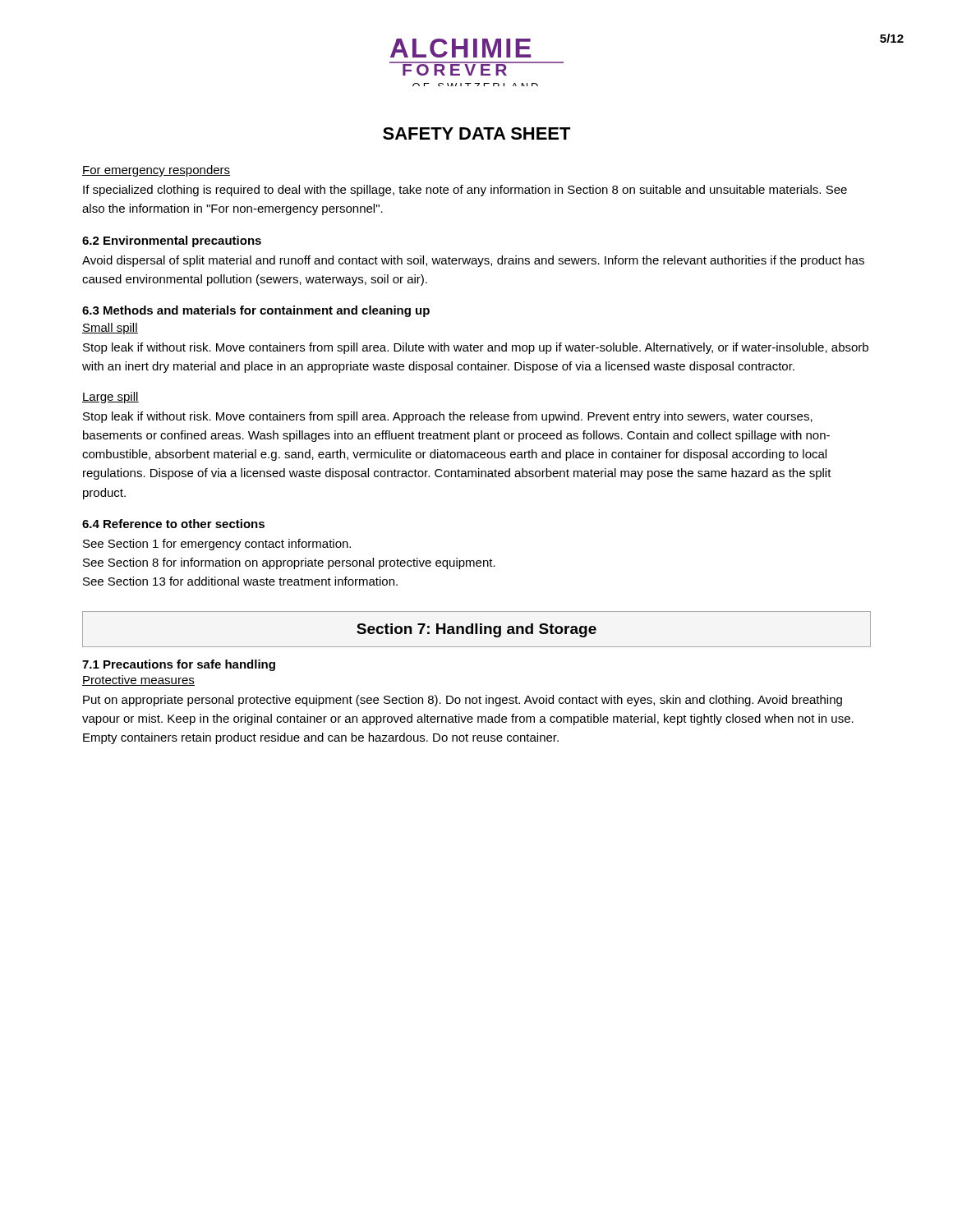Screen dimensions: 1232x953
Task: Find the region starting "SAFETY DATA SHEET"
Action: [476, 133]
